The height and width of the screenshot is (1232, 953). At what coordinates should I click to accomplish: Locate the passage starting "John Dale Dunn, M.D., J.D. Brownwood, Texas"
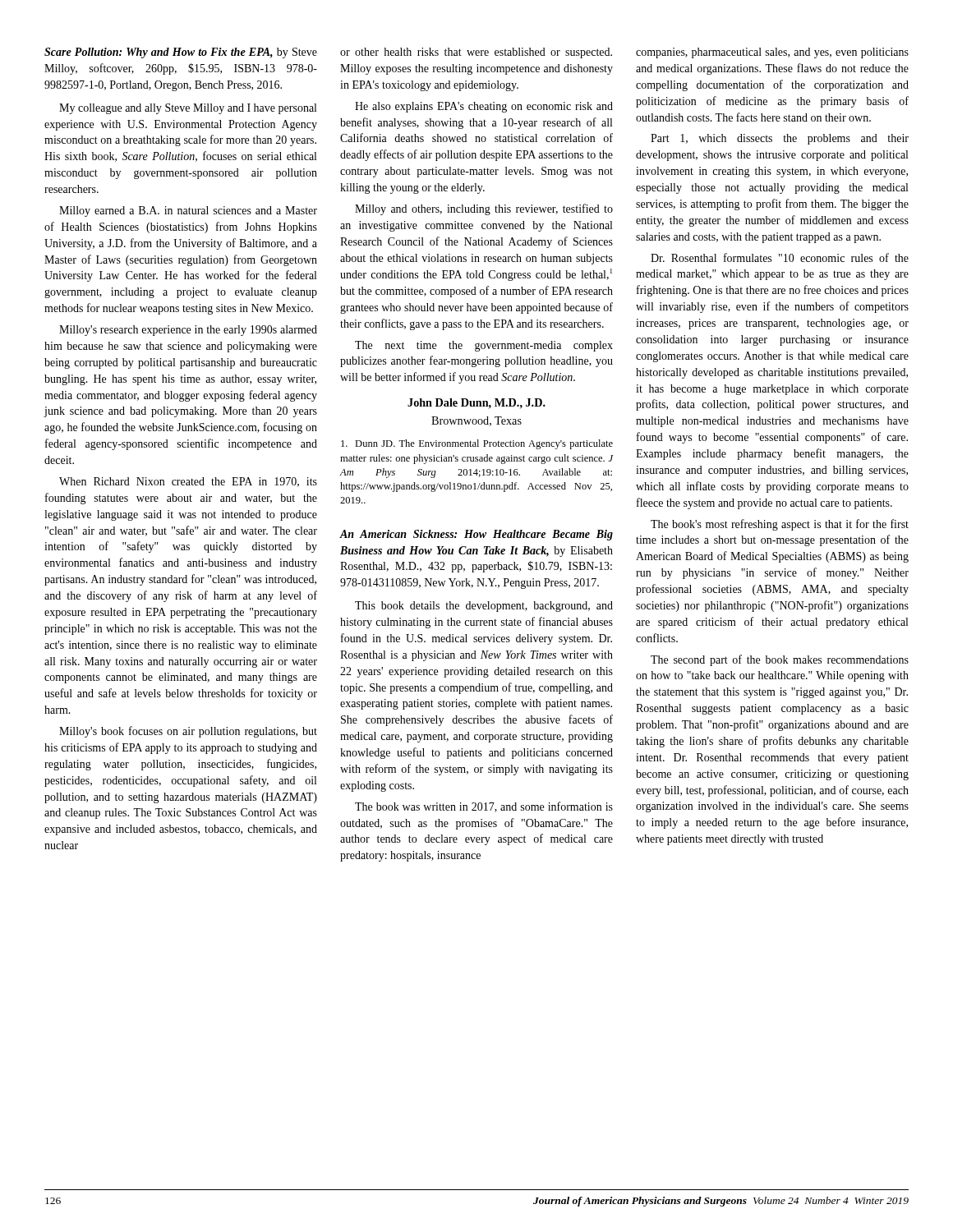point(476,412)
